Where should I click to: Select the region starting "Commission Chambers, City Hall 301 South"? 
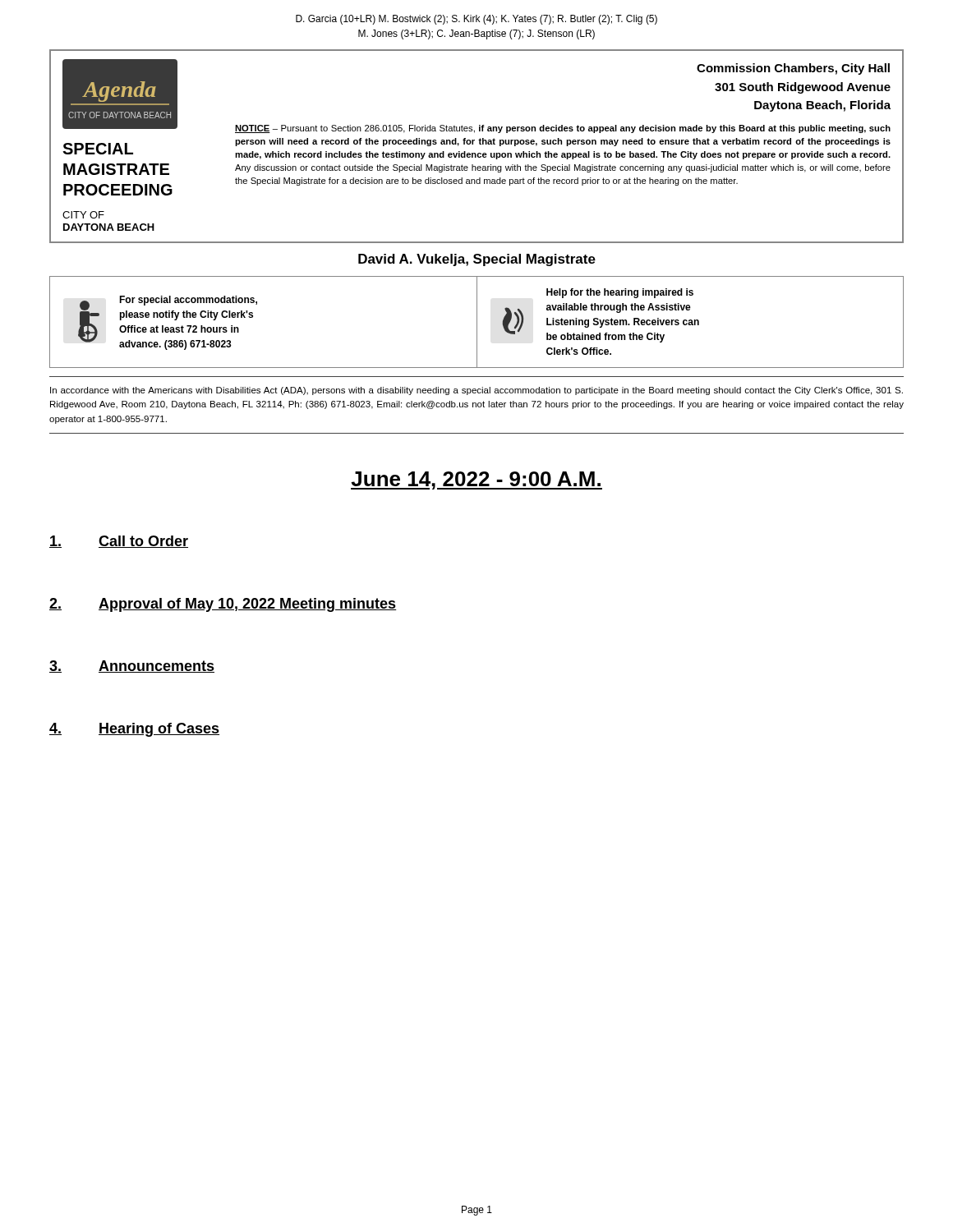tap(794, 86)
